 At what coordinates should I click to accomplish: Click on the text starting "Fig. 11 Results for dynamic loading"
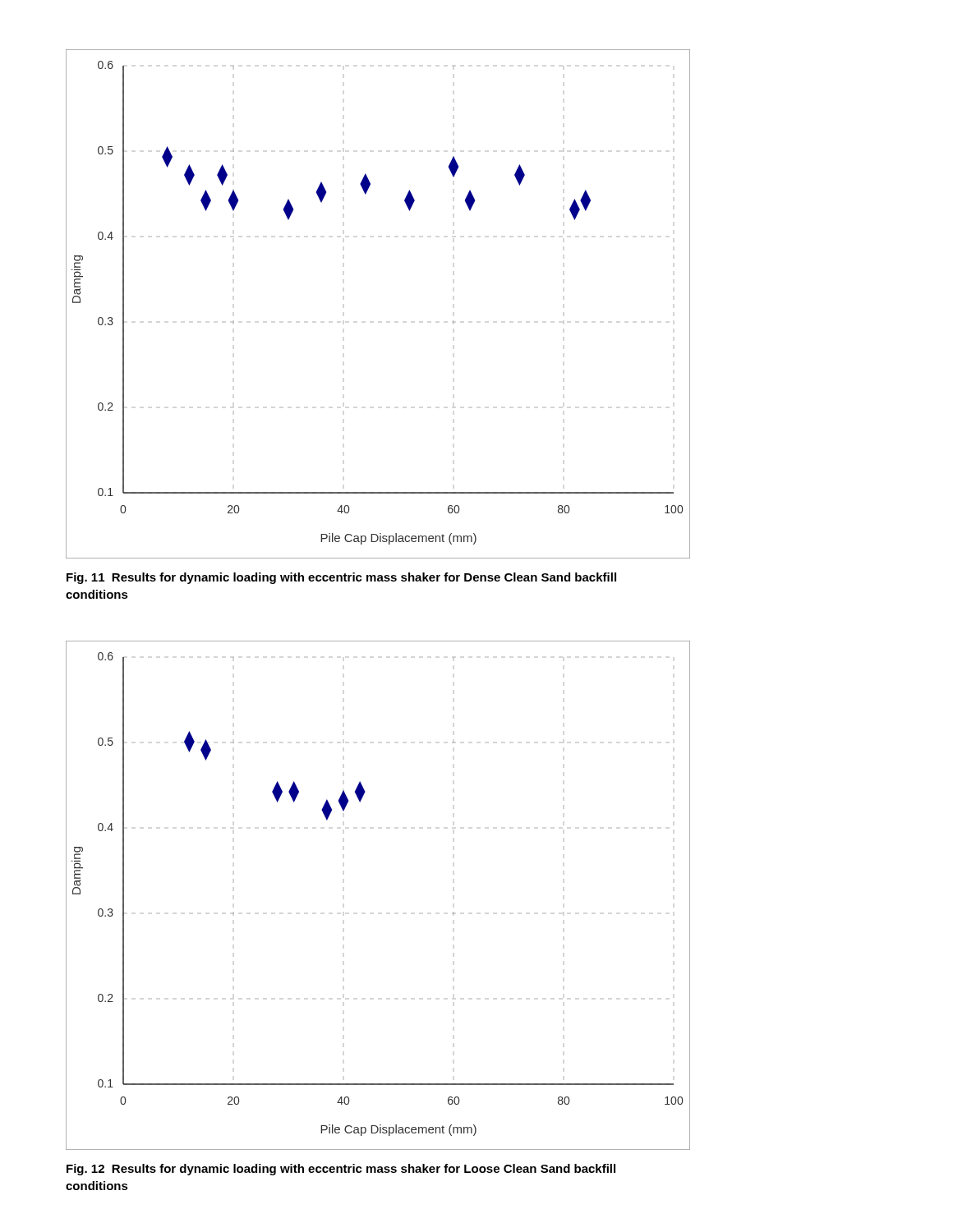point(341,586)
